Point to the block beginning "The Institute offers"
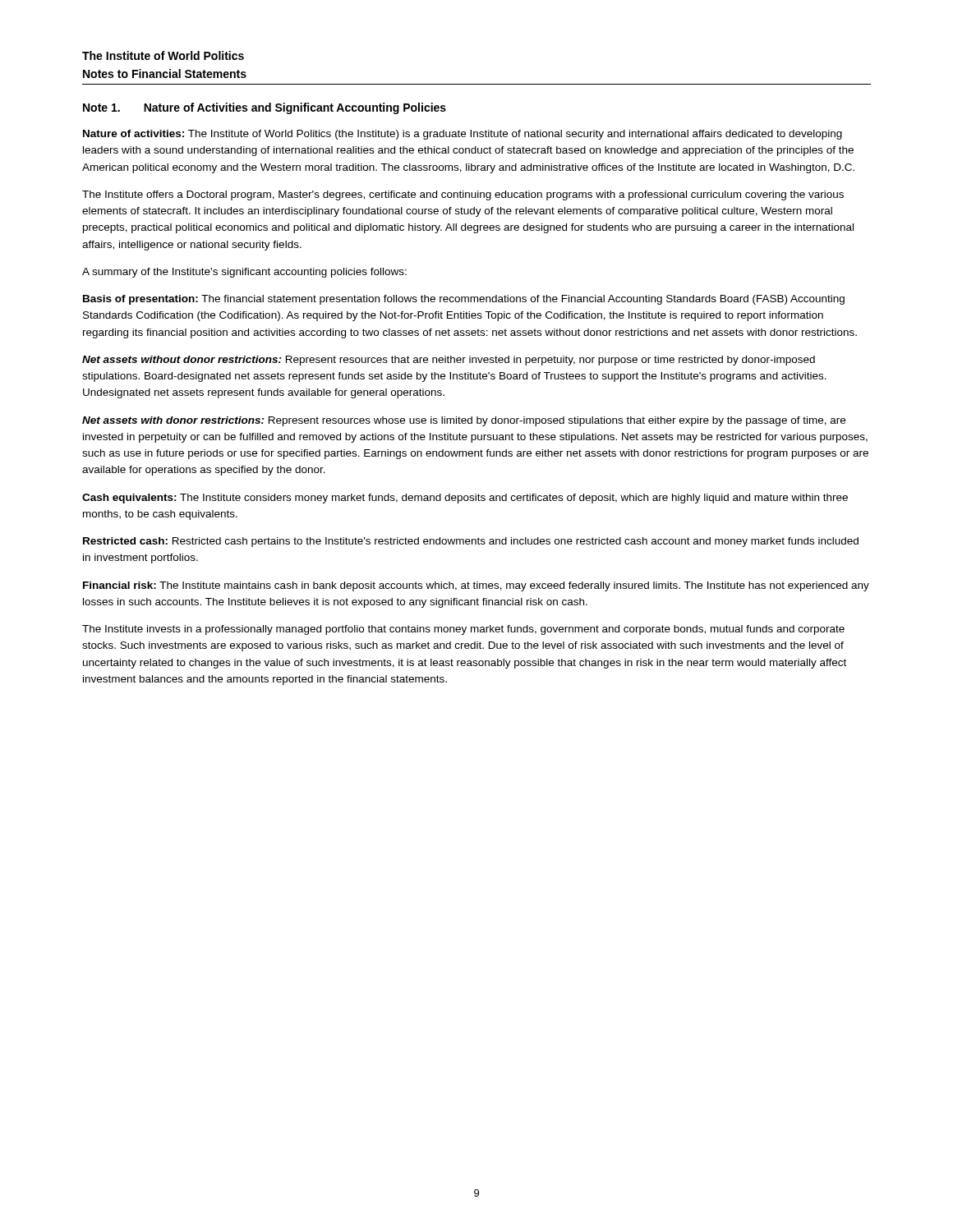The height and width of the screenshot is (1232, 953). [468, 219]
